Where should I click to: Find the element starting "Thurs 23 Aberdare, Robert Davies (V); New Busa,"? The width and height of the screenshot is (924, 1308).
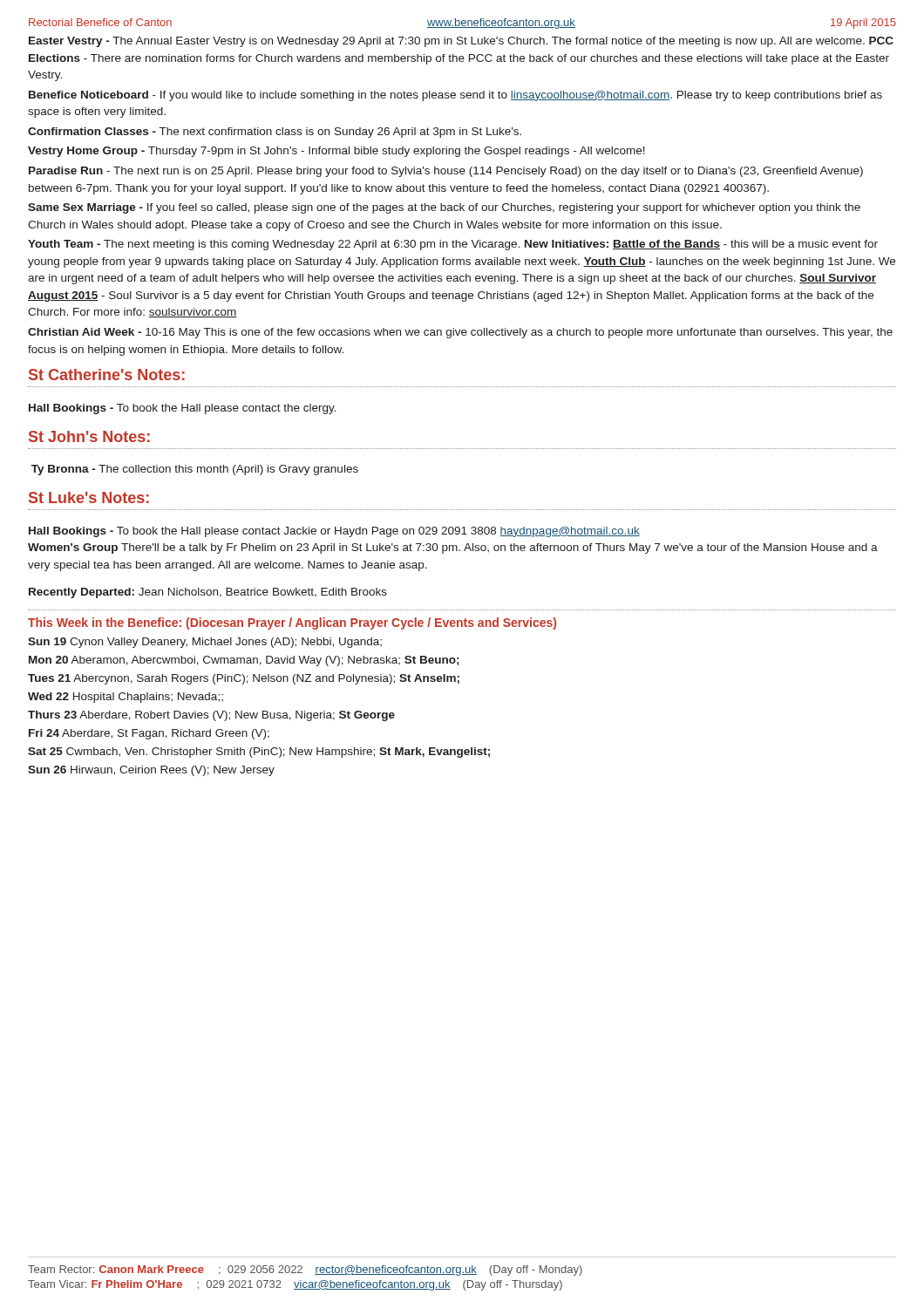coord(211,716)
